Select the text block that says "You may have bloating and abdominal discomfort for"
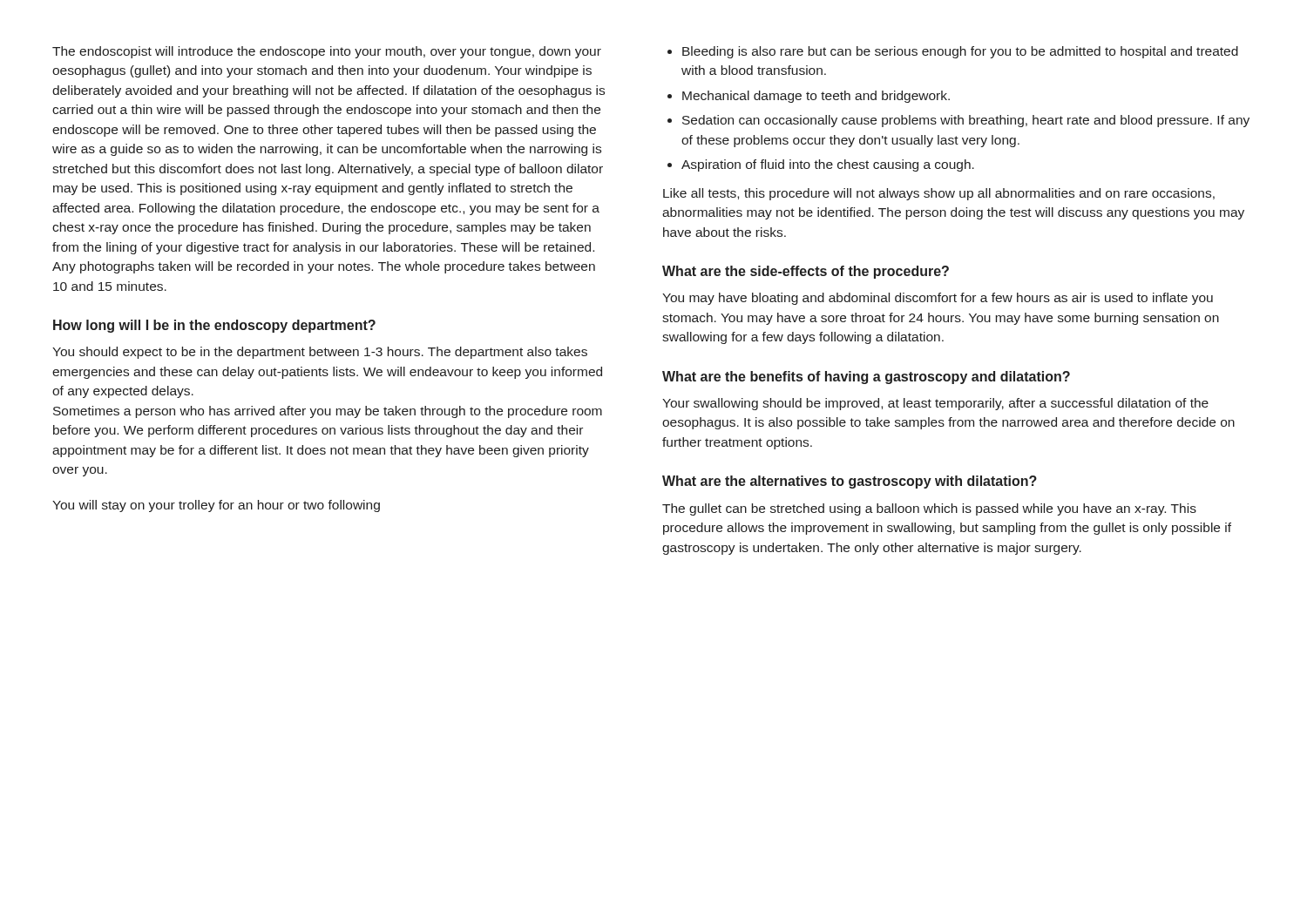This screenshot has width=1307, height=924. click(941, 317)
